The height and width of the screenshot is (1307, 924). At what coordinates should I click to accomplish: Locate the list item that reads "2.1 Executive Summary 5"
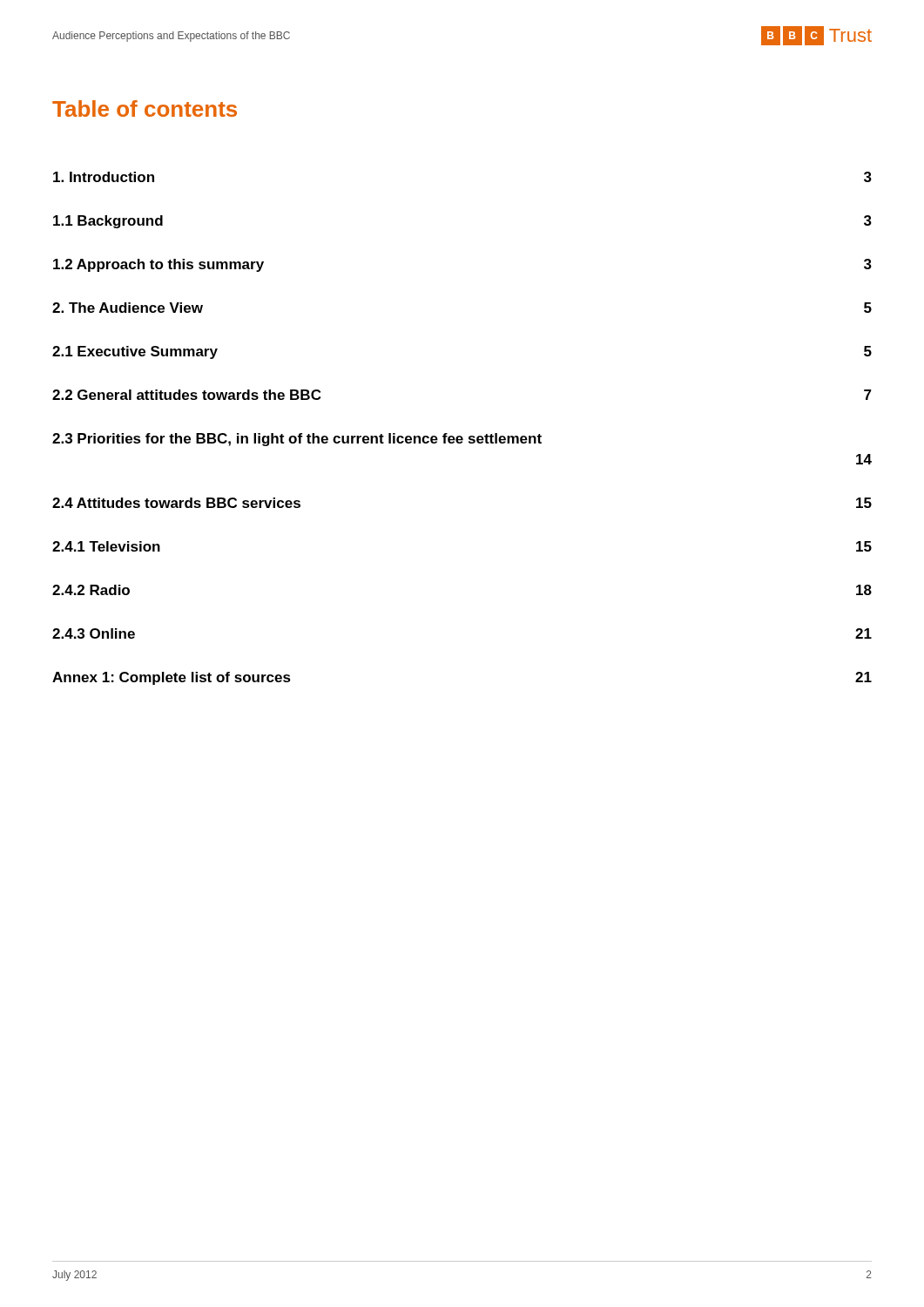(x=133, y=352)
